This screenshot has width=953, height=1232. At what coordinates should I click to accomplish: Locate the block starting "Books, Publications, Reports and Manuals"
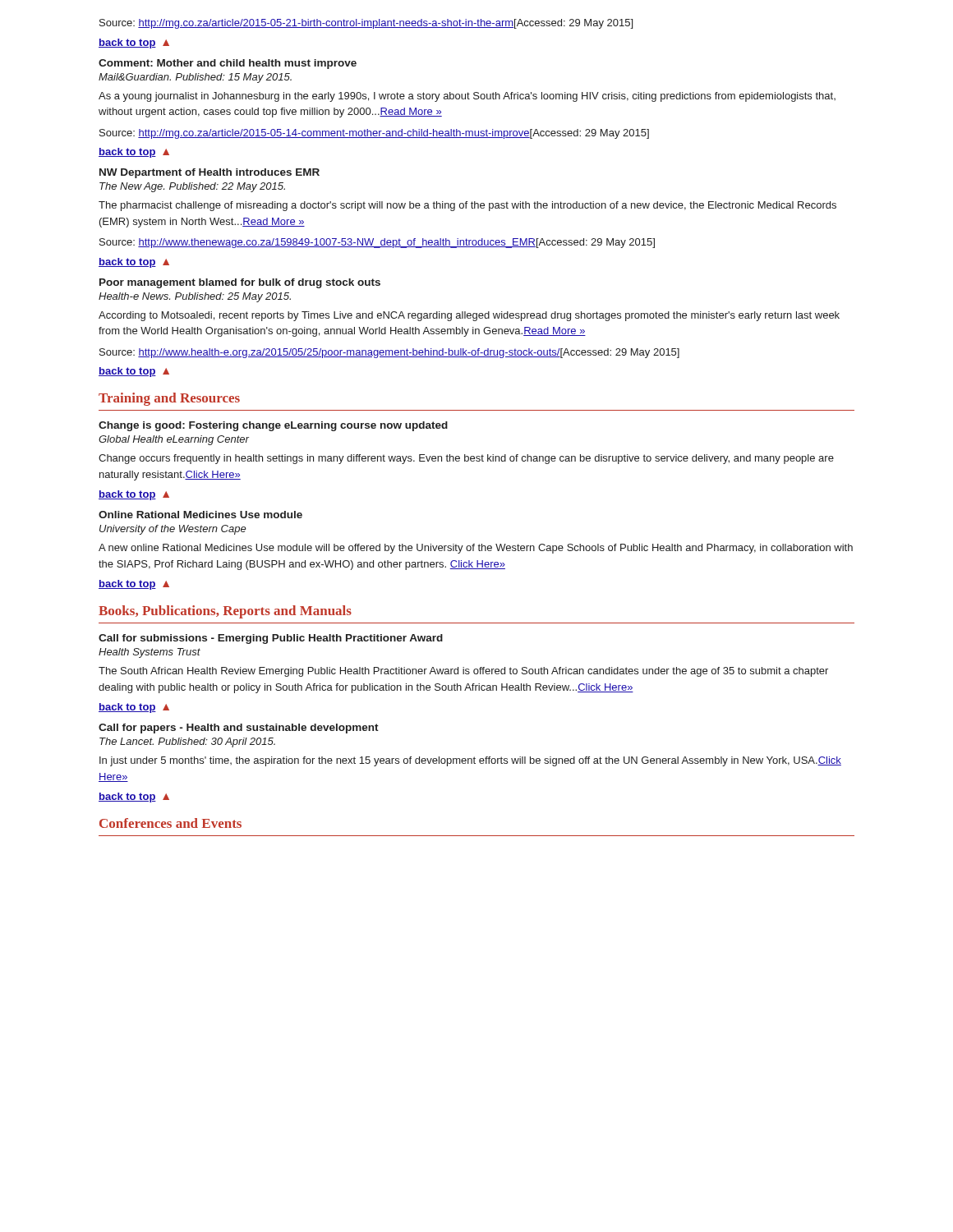(225, 611)
